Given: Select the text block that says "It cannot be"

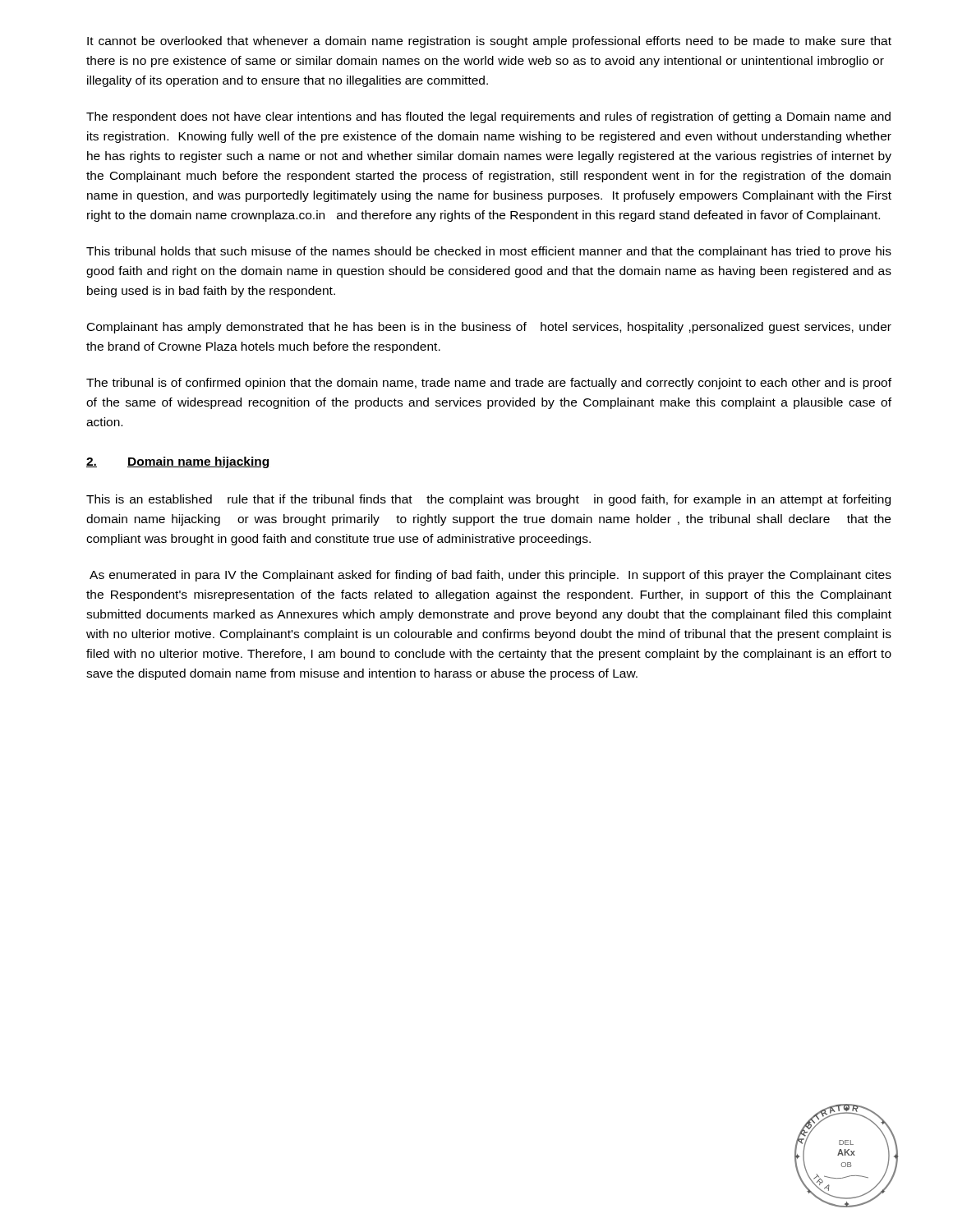Looking at the screenshot, I should pyautogui.click(x=489, y=60).
